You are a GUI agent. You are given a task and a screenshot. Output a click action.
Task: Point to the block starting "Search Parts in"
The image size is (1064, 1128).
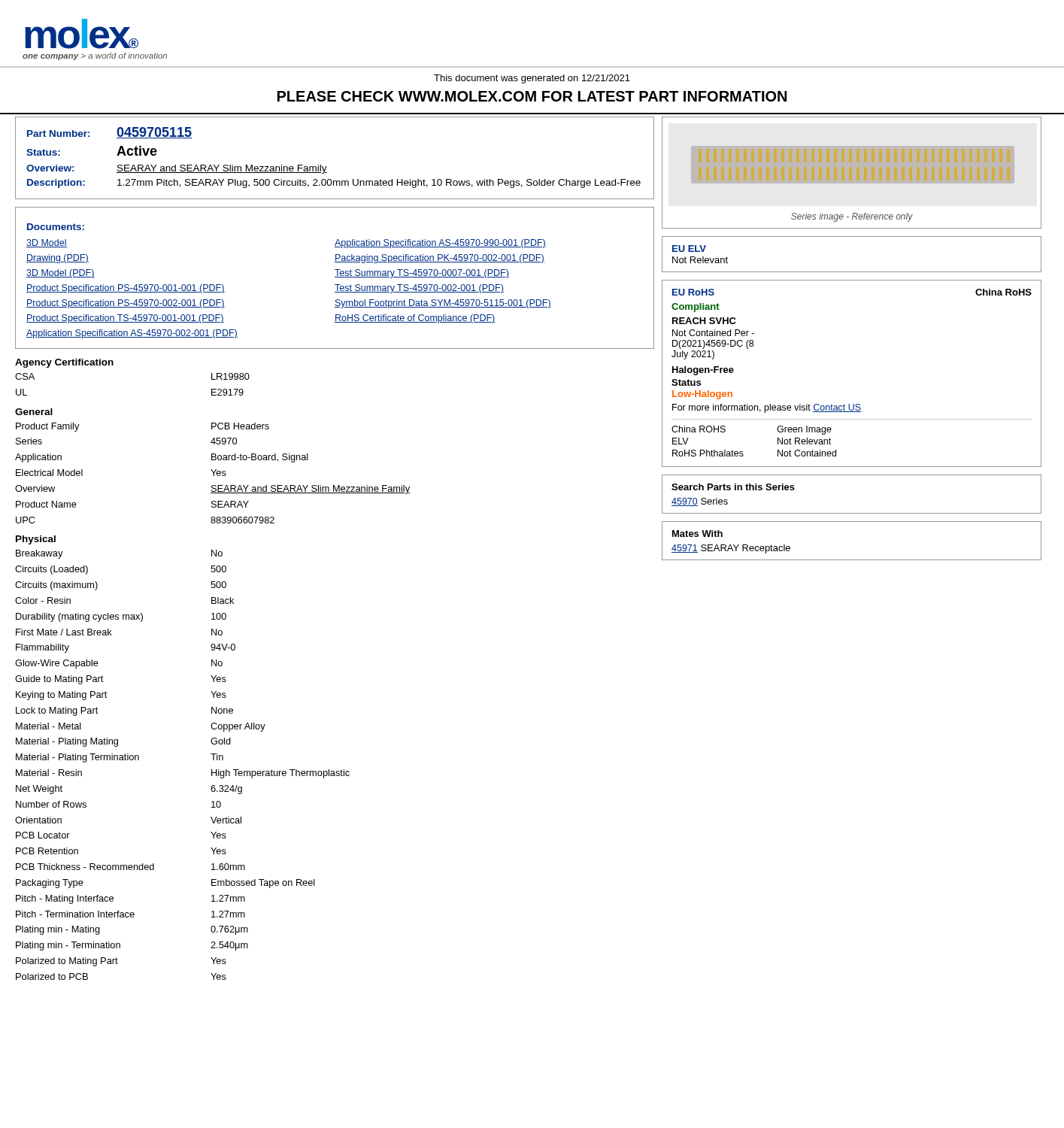[733, 487]
